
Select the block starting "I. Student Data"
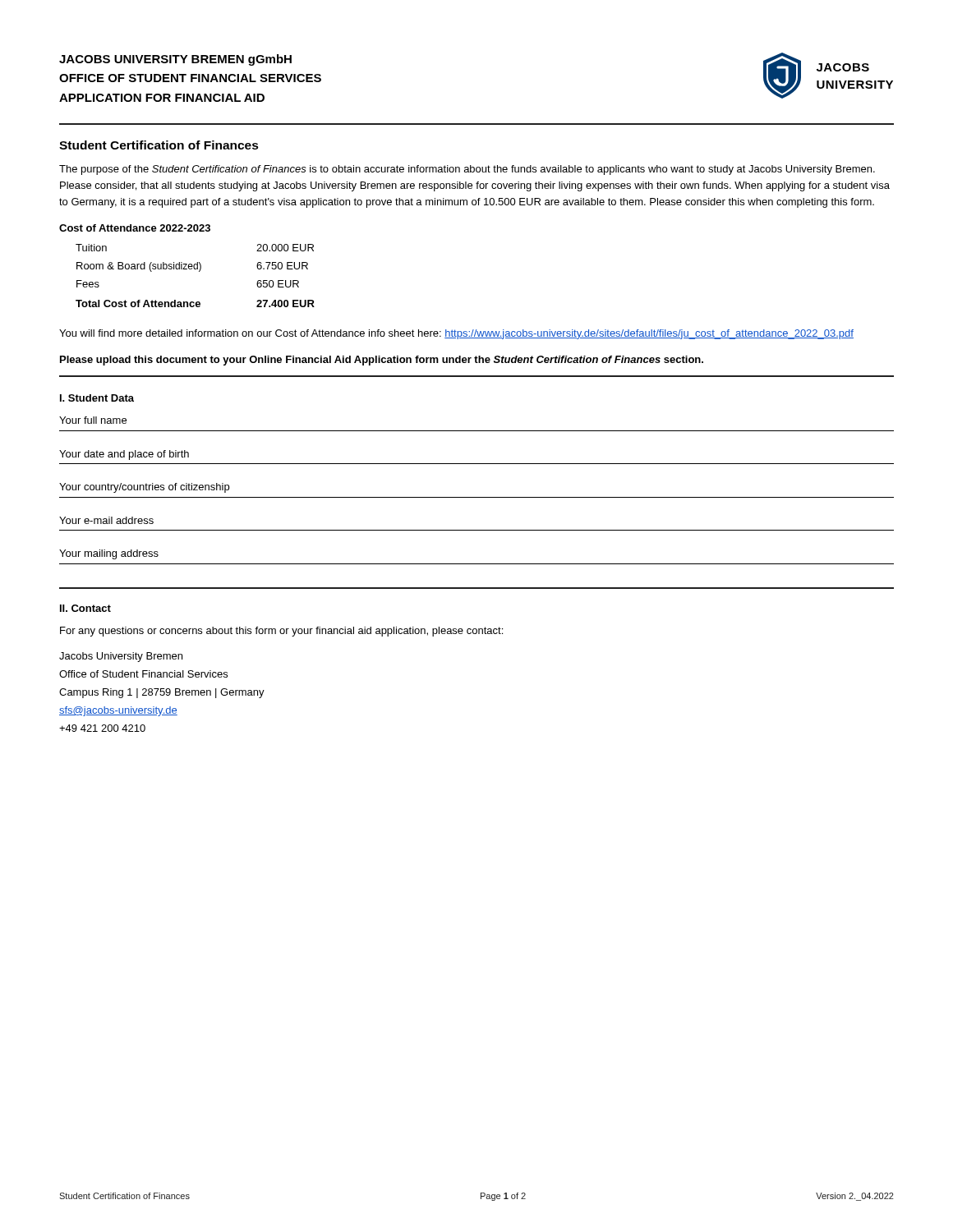97,398
